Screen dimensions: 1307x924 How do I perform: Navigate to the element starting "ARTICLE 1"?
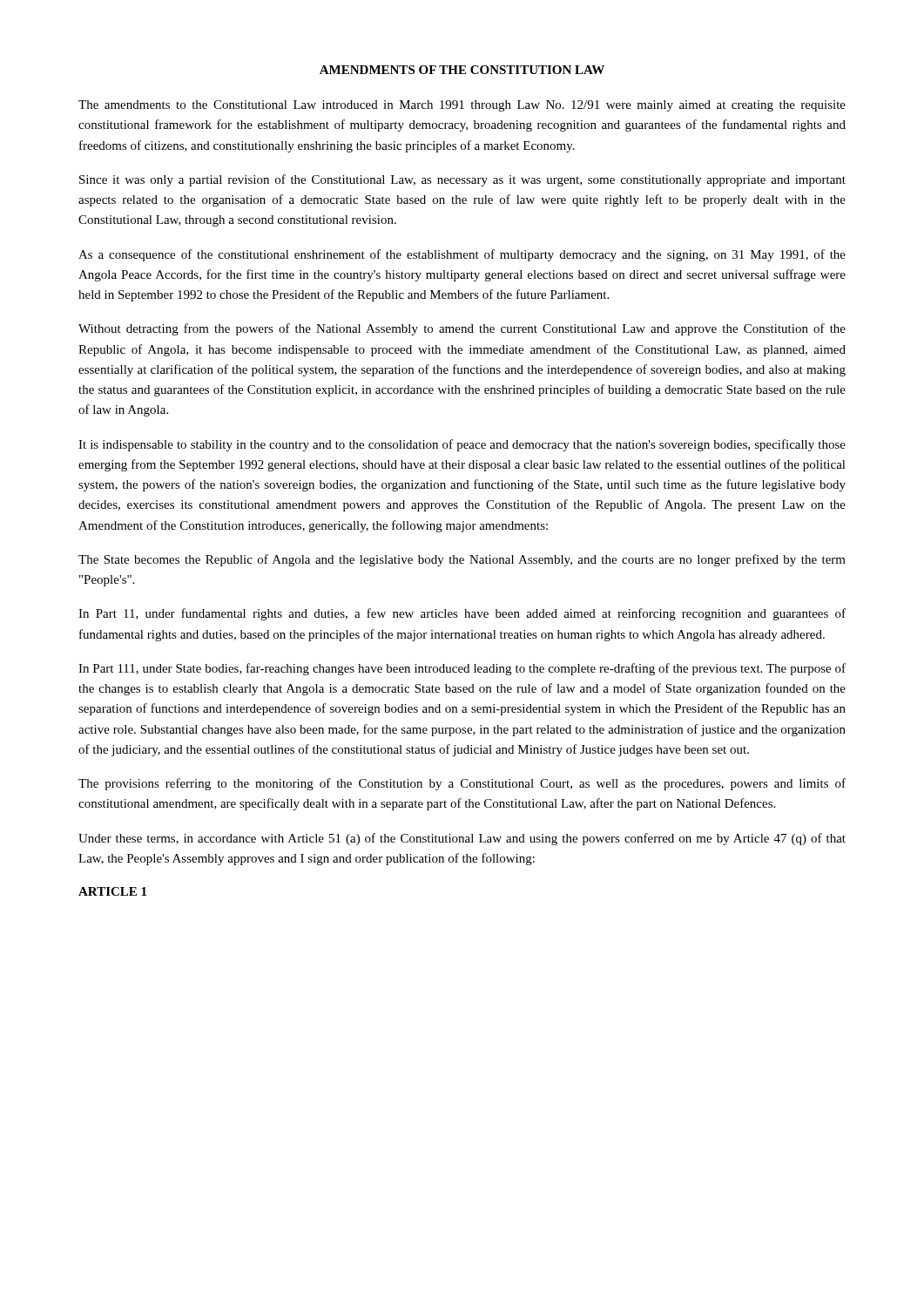click(x=113, y=891)
